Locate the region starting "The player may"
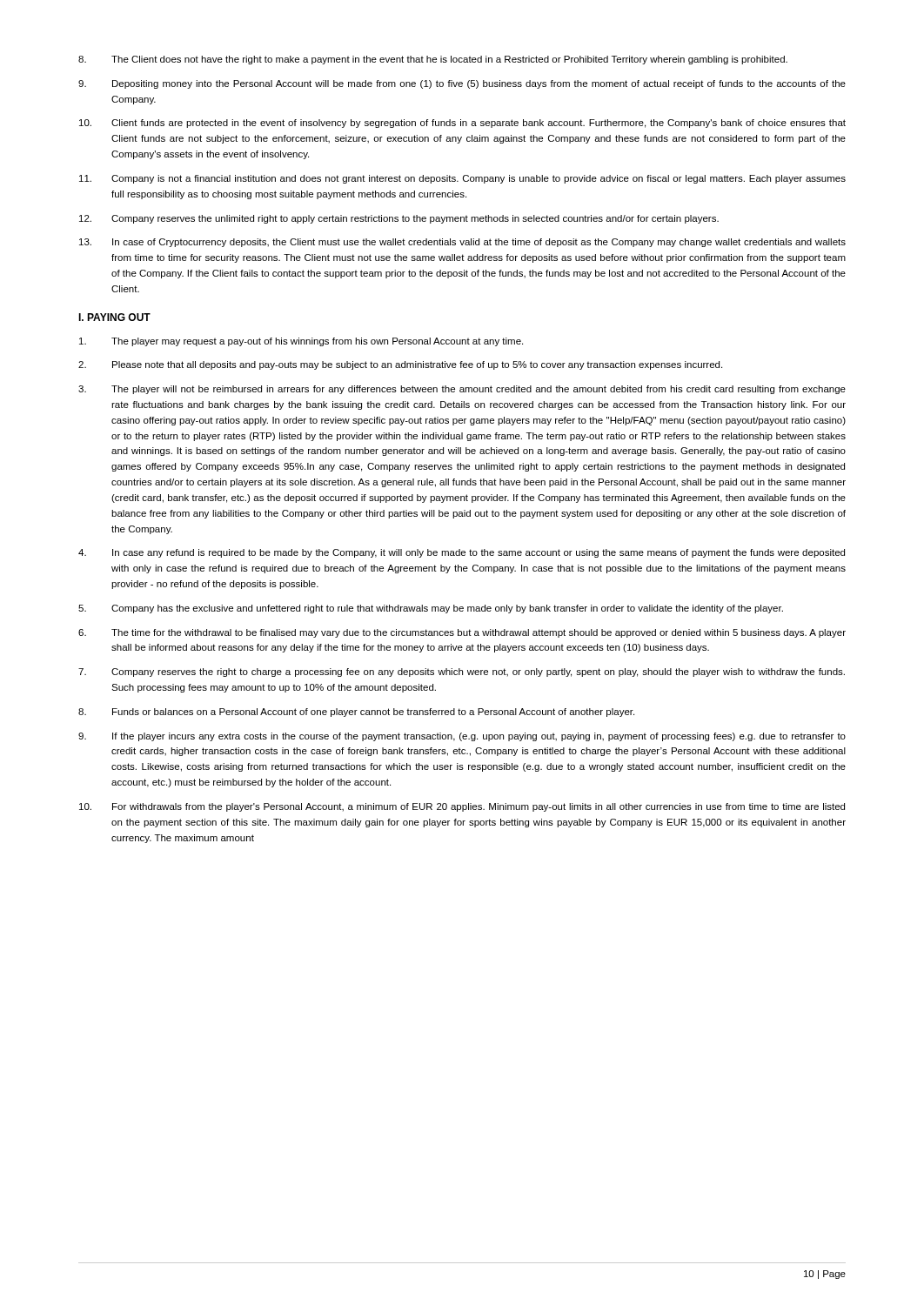The image size is (924, 1305). click(462, 341)
